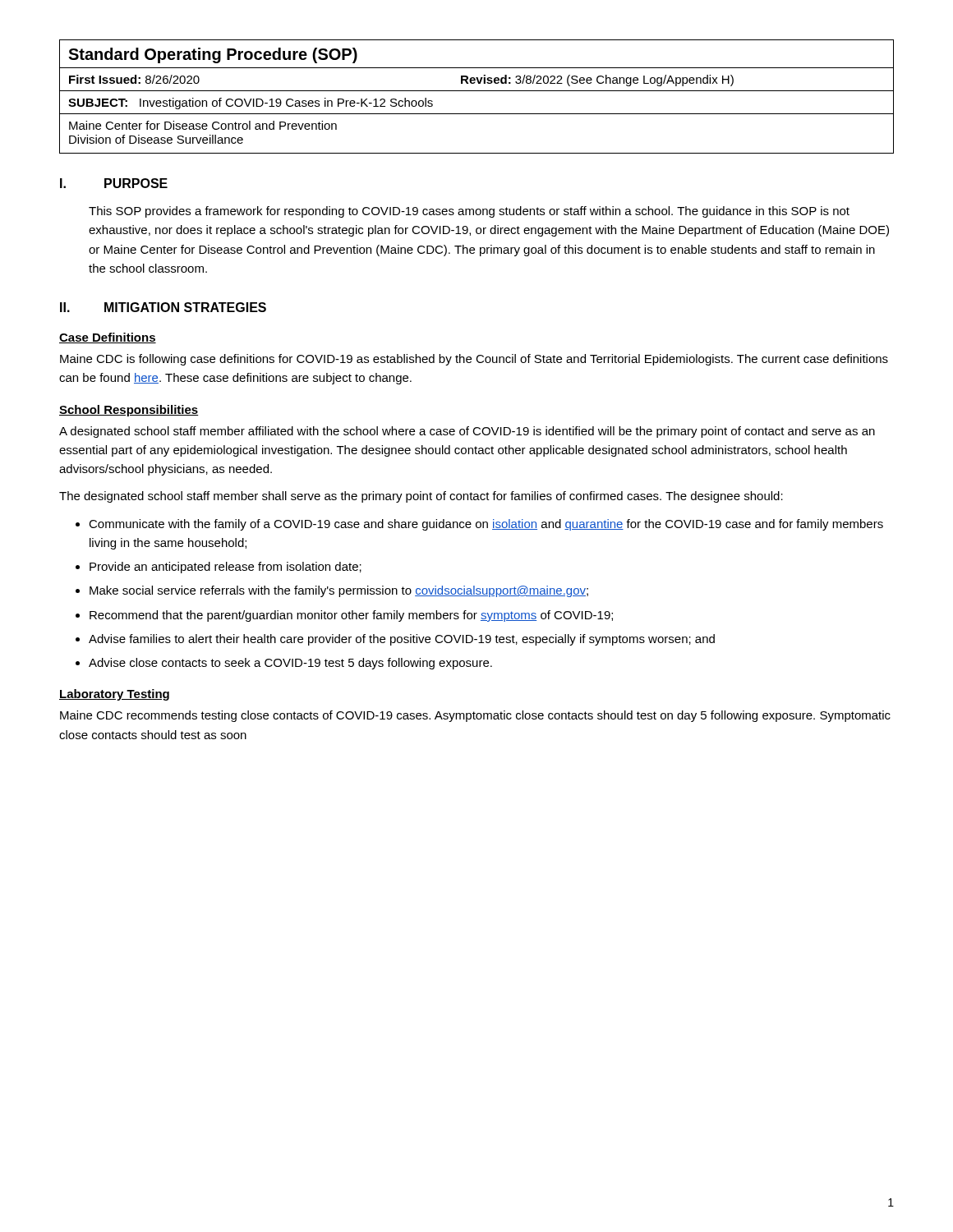The height and width of the screenshot is (1232, 953).
Task: Point to "II. MITIGATION STRATEGIES"
Action: click(x=163, y=308)
